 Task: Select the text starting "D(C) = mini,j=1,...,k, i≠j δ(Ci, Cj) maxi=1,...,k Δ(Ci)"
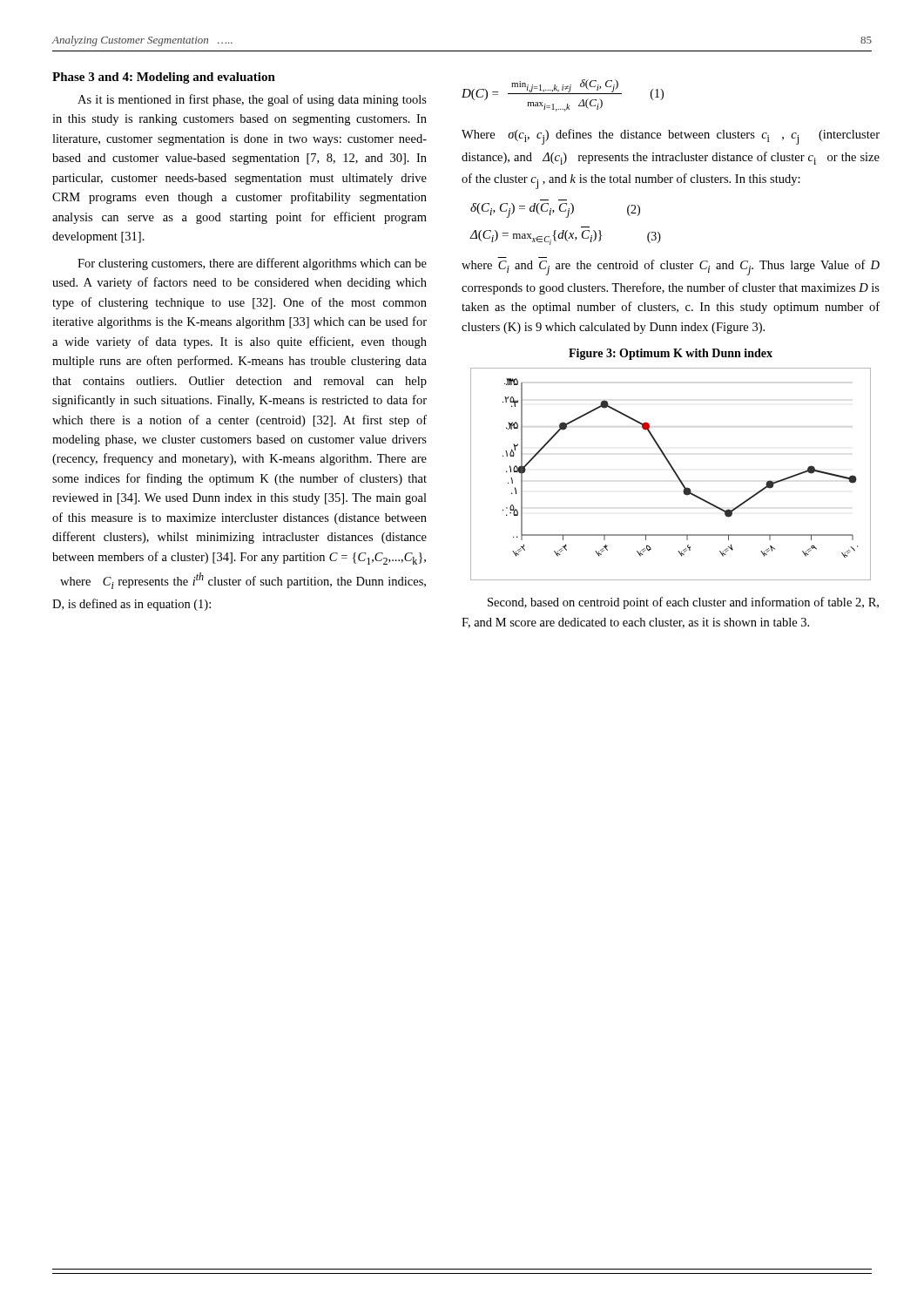[x=563, y=94]
